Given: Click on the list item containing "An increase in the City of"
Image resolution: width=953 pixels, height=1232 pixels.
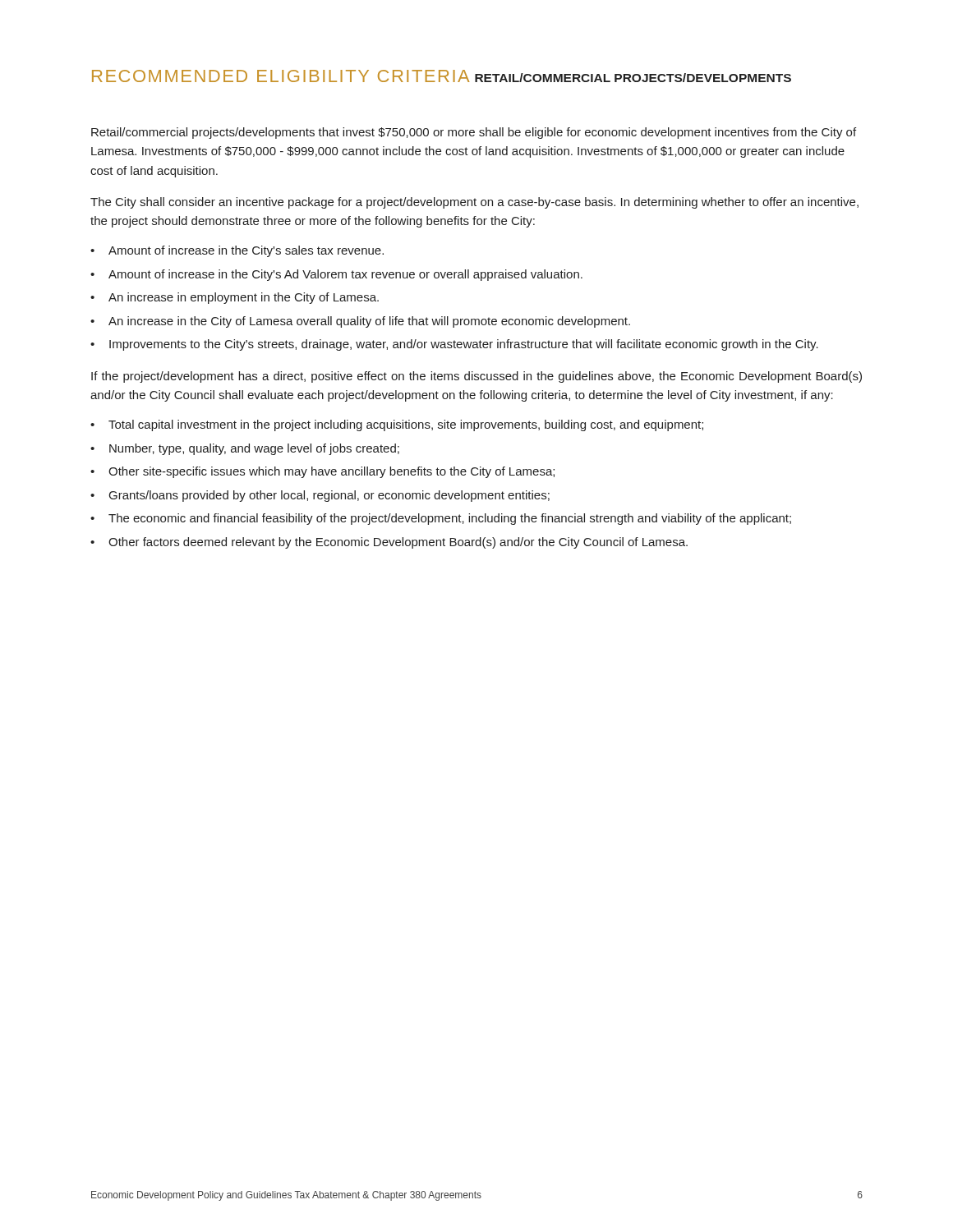Looking at the screenshot, I should (476, 321).
